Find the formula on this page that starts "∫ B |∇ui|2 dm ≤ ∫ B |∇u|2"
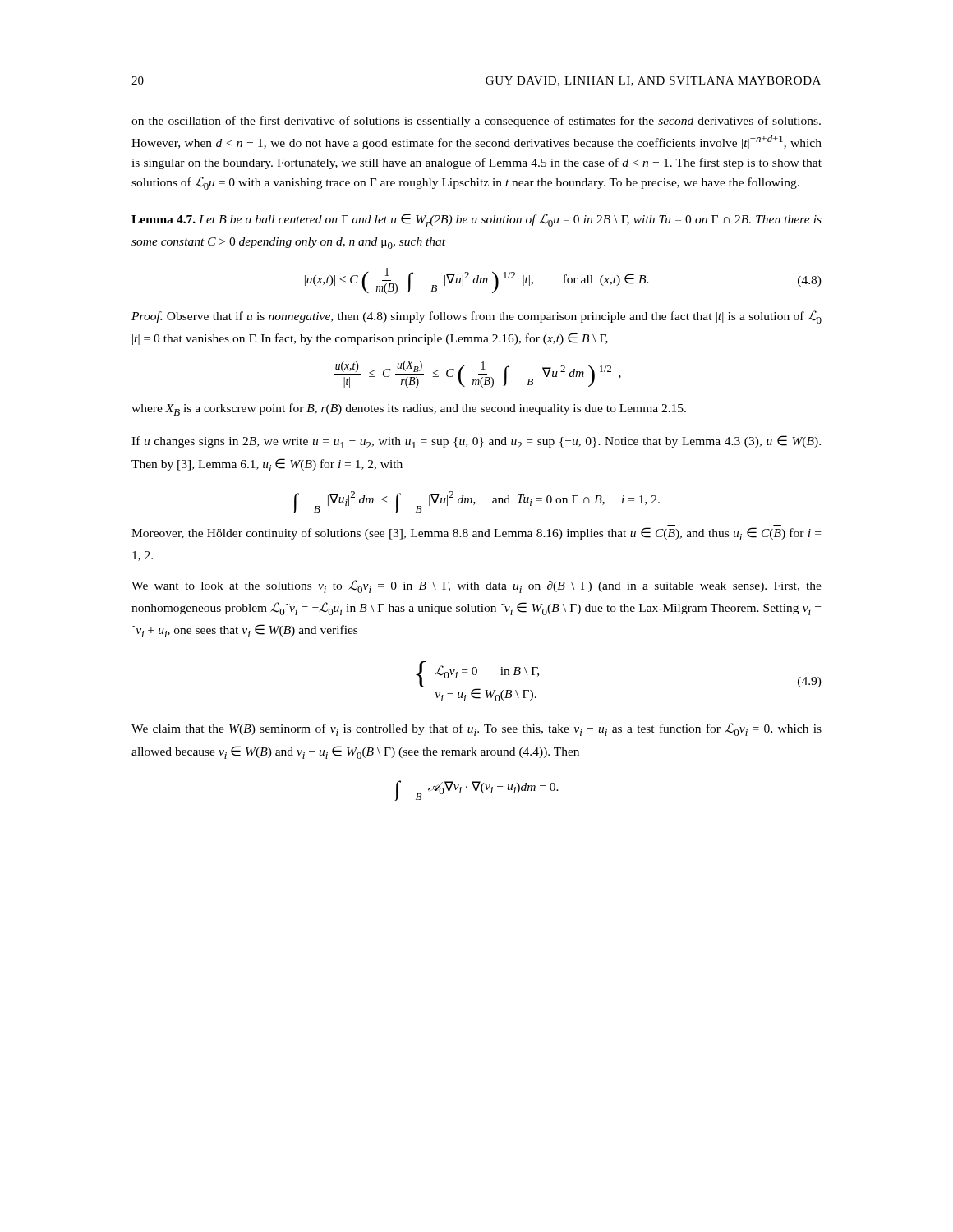 point(476,500)
